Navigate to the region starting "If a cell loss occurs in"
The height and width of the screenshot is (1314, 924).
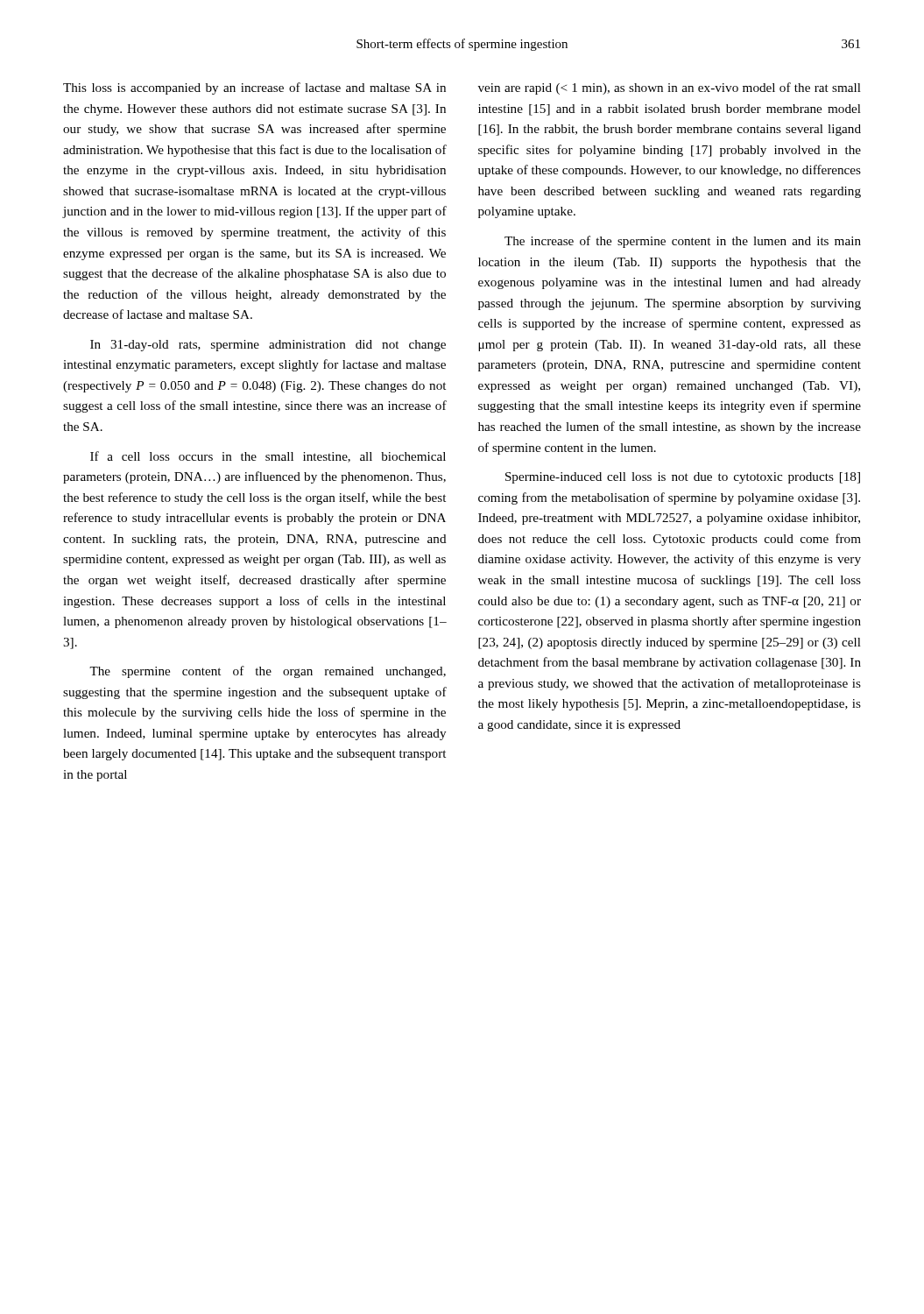pos(255,549)
